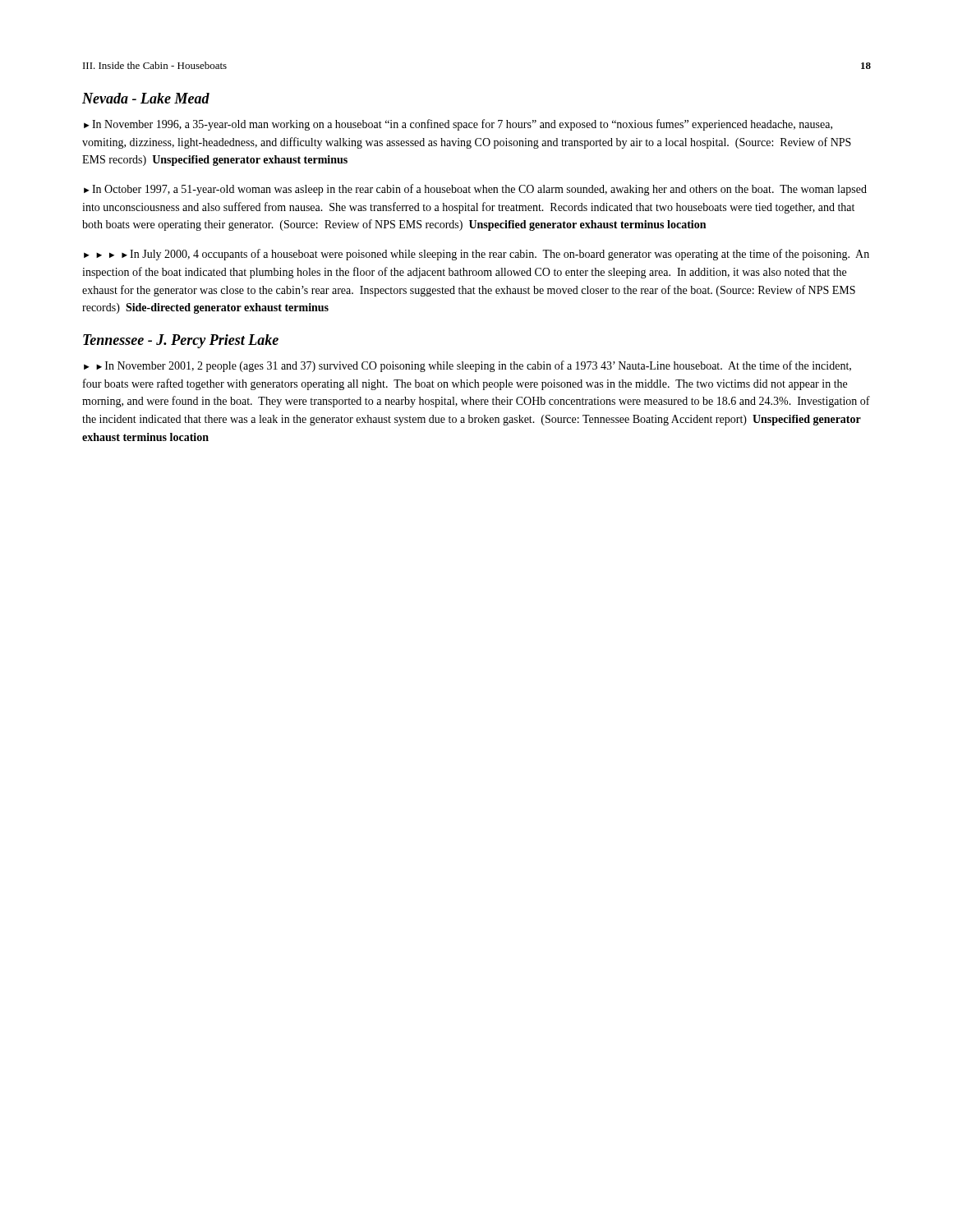Find the block on this page that starts "►In November 1996, a 35-year-old man"

pyautogui.click(x=467, y=142)
